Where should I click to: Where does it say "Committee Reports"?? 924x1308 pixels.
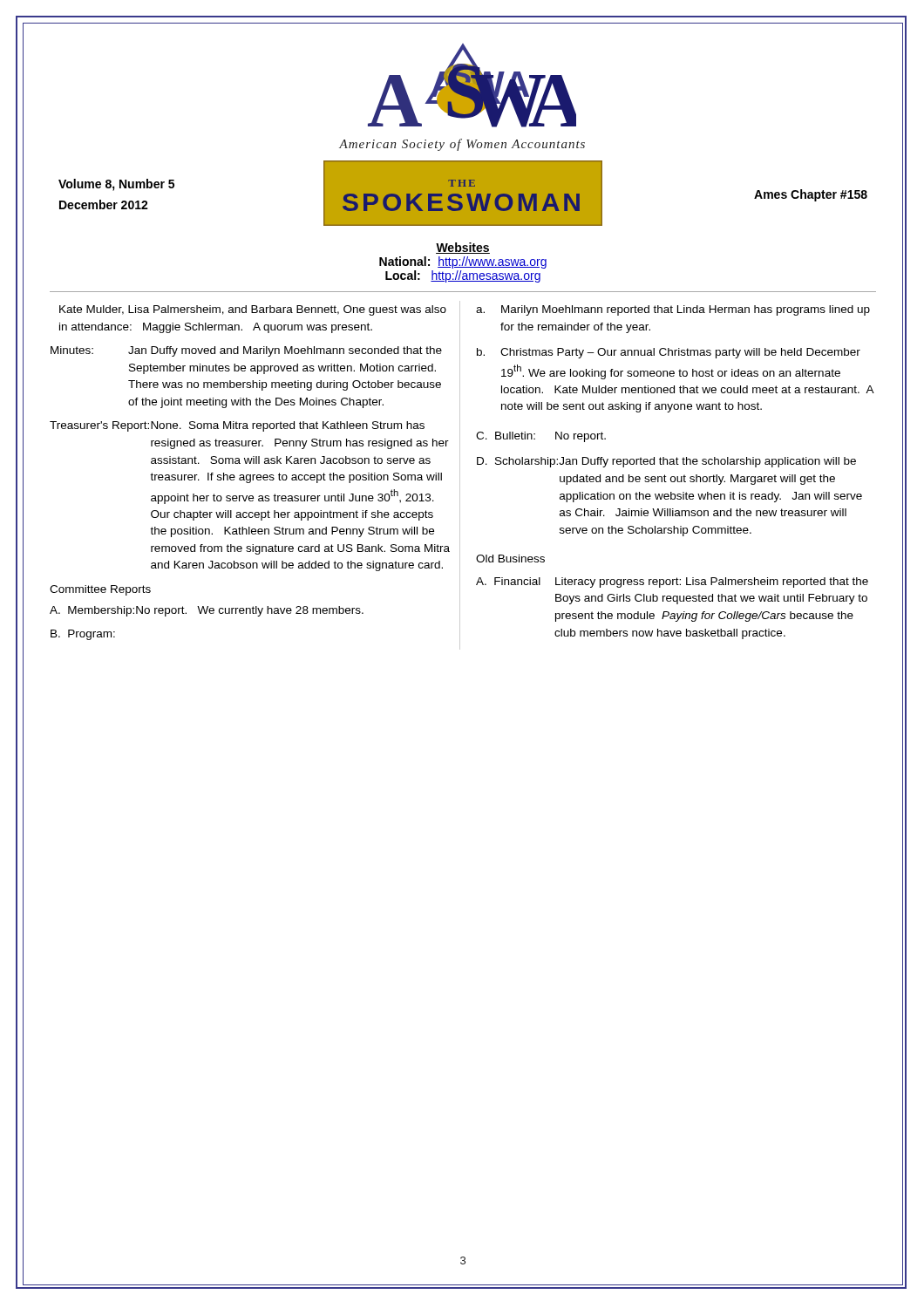point(100,589)
